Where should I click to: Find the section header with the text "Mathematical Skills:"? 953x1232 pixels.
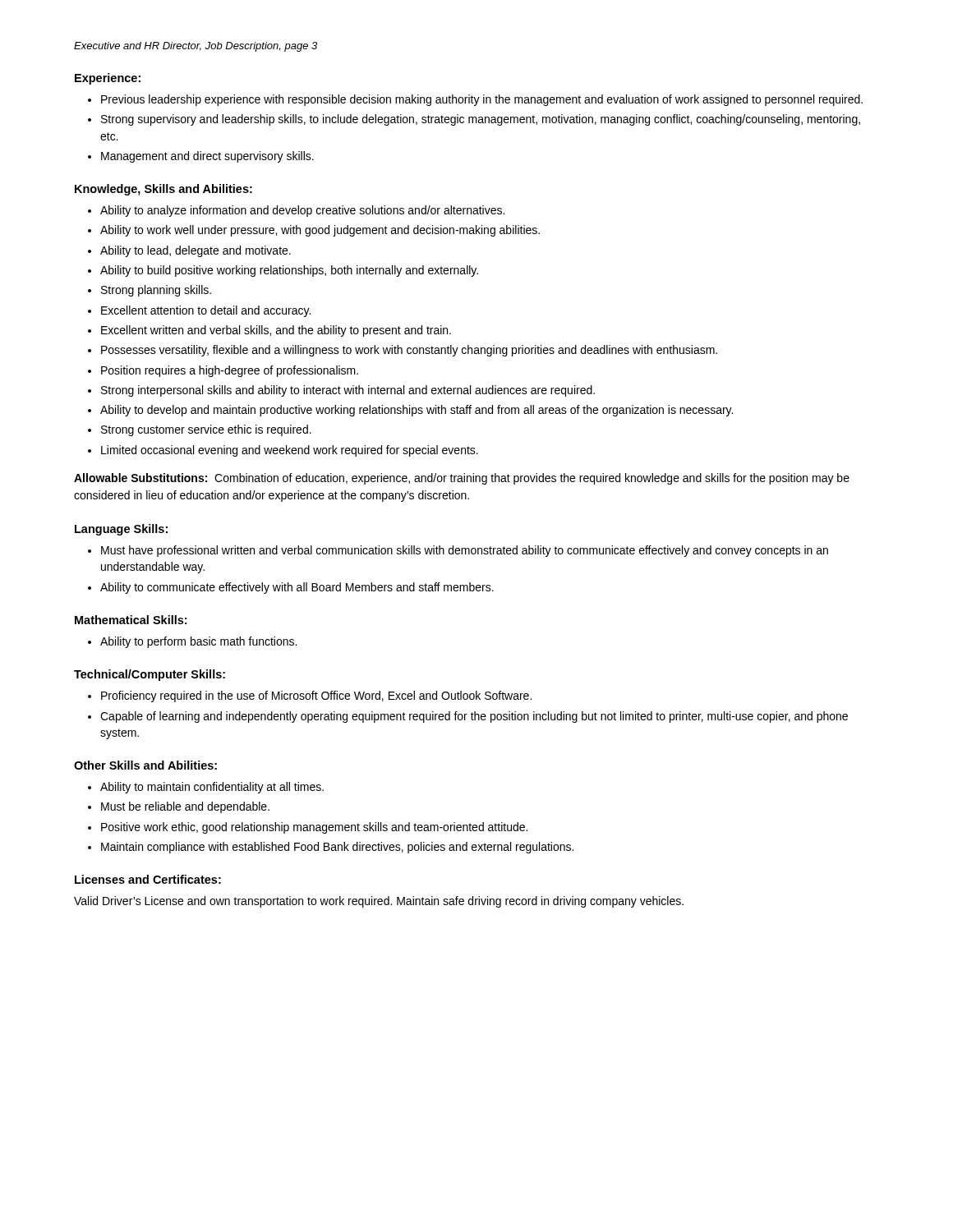pos(131,620)
